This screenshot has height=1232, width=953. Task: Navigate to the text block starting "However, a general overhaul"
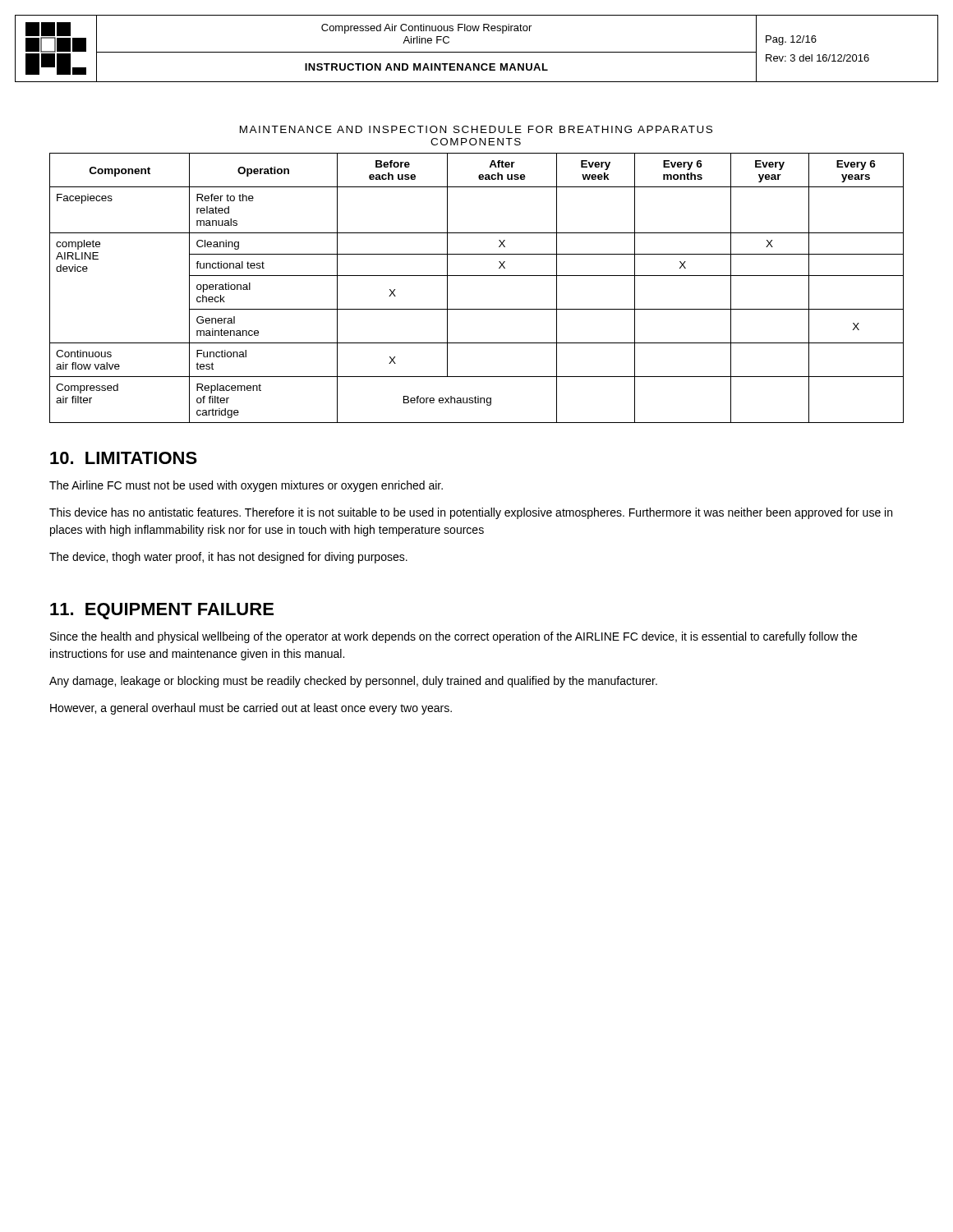[x=251, y=708]
